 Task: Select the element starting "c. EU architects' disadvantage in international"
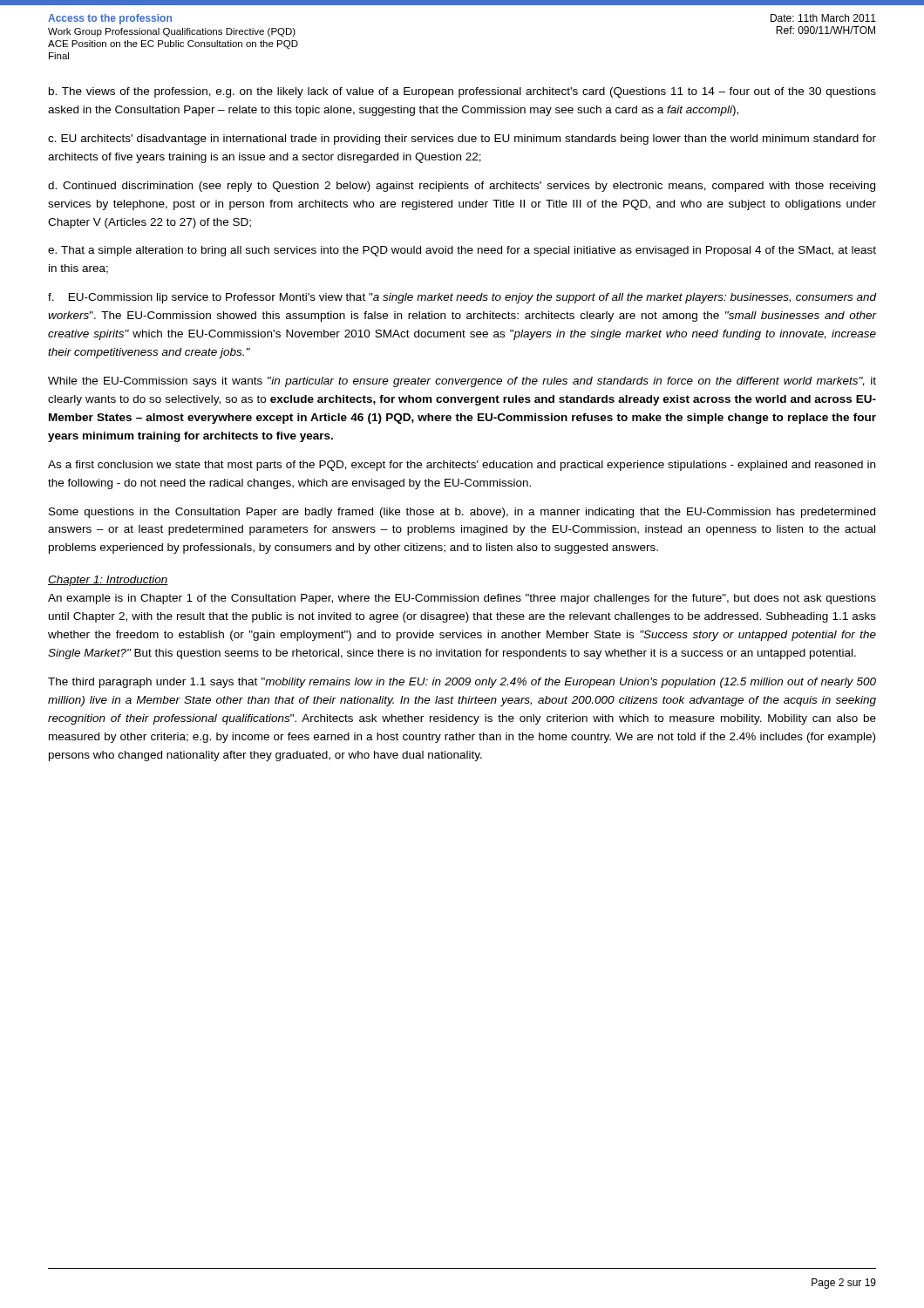pyautogui.click(x=462, y=147)
